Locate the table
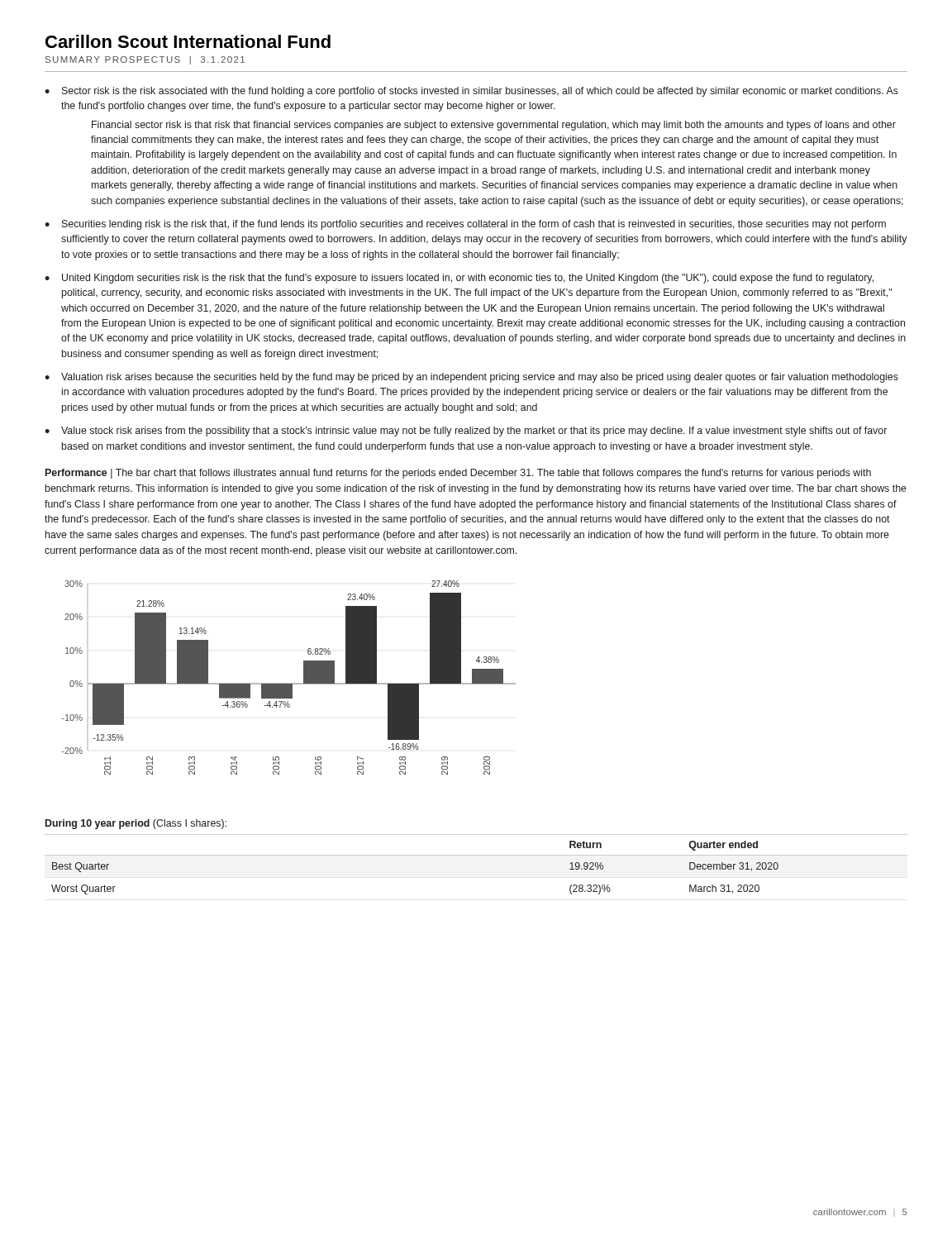 (476, 867)
